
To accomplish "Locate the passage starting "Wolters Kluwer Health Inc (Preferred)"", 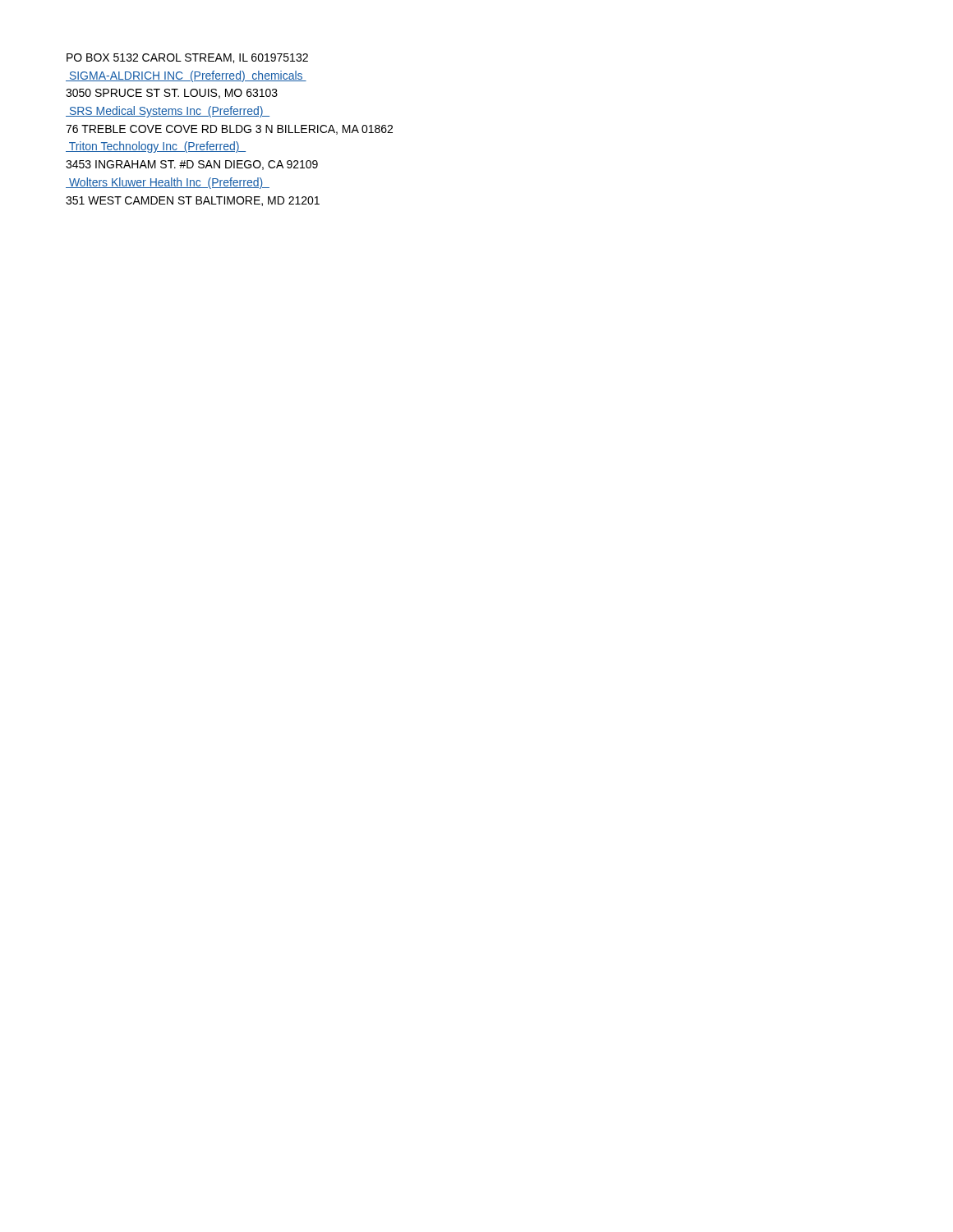I will (x=168, y=182).
